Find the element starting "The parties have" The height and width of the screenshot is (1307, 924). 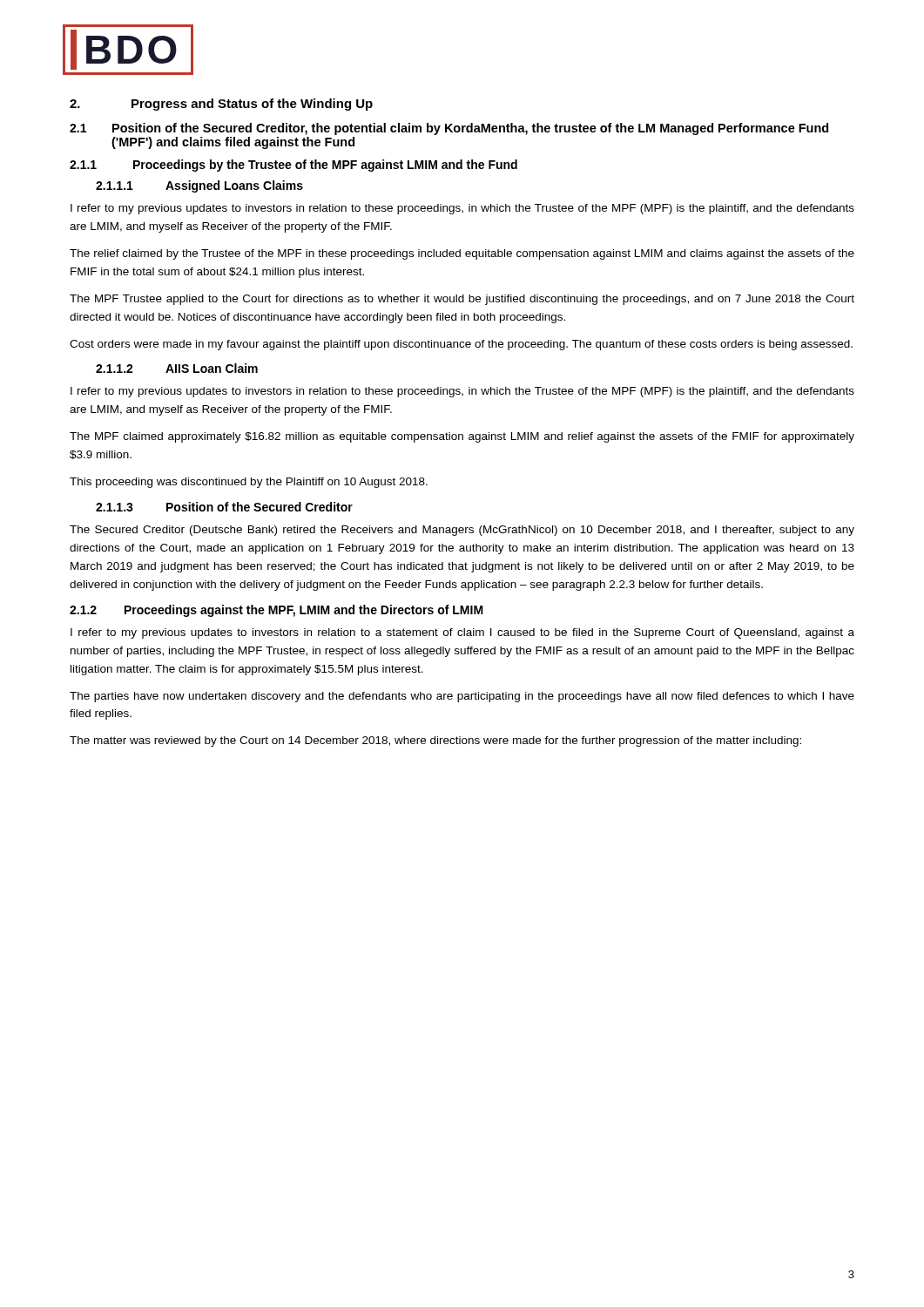(x=462, y=704)
